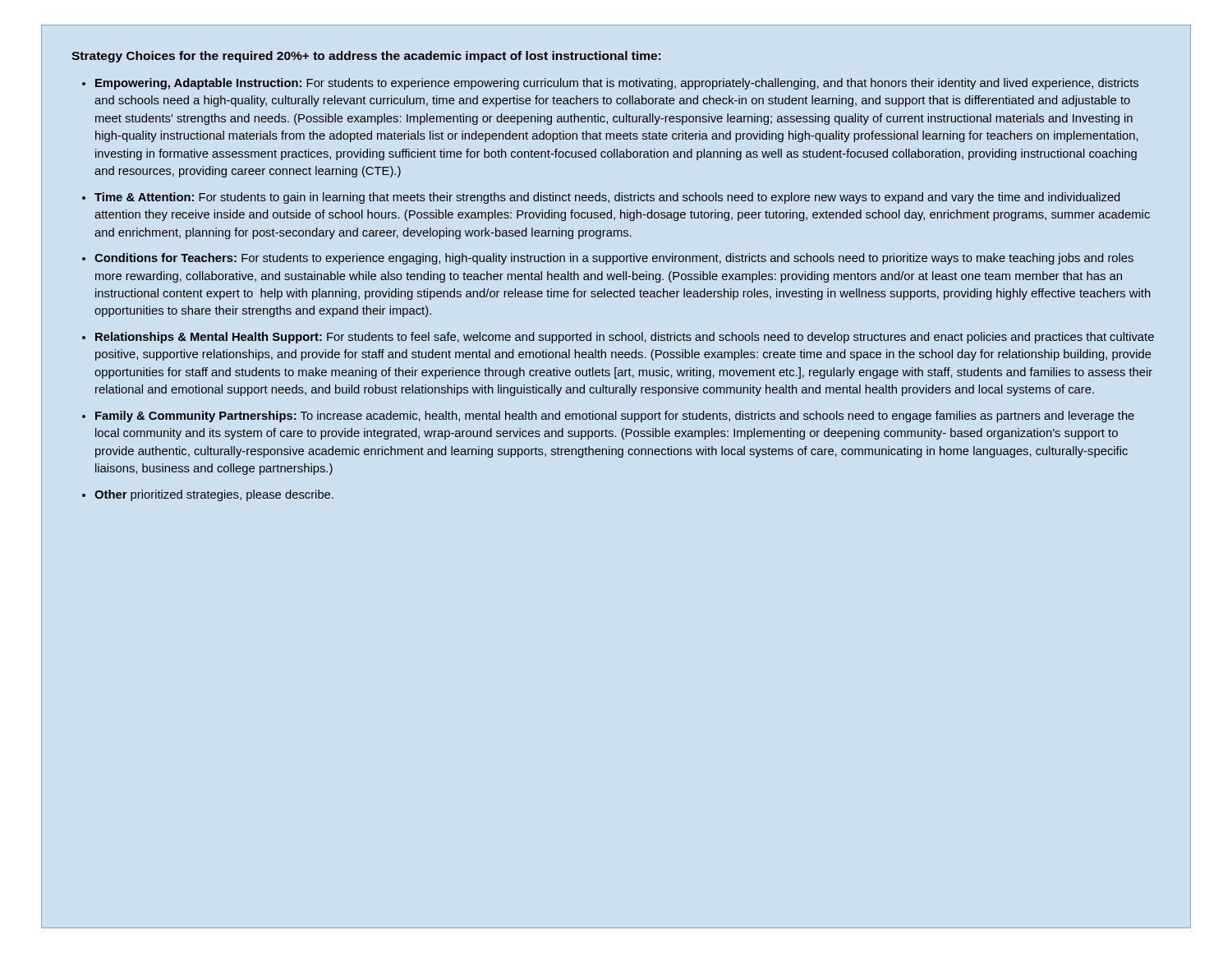Find the list item that reads "Empowering, Adaptable Instruction: For students to experience empowering"
This screenshot has height=953, width=1232.
tap(617, 127)
